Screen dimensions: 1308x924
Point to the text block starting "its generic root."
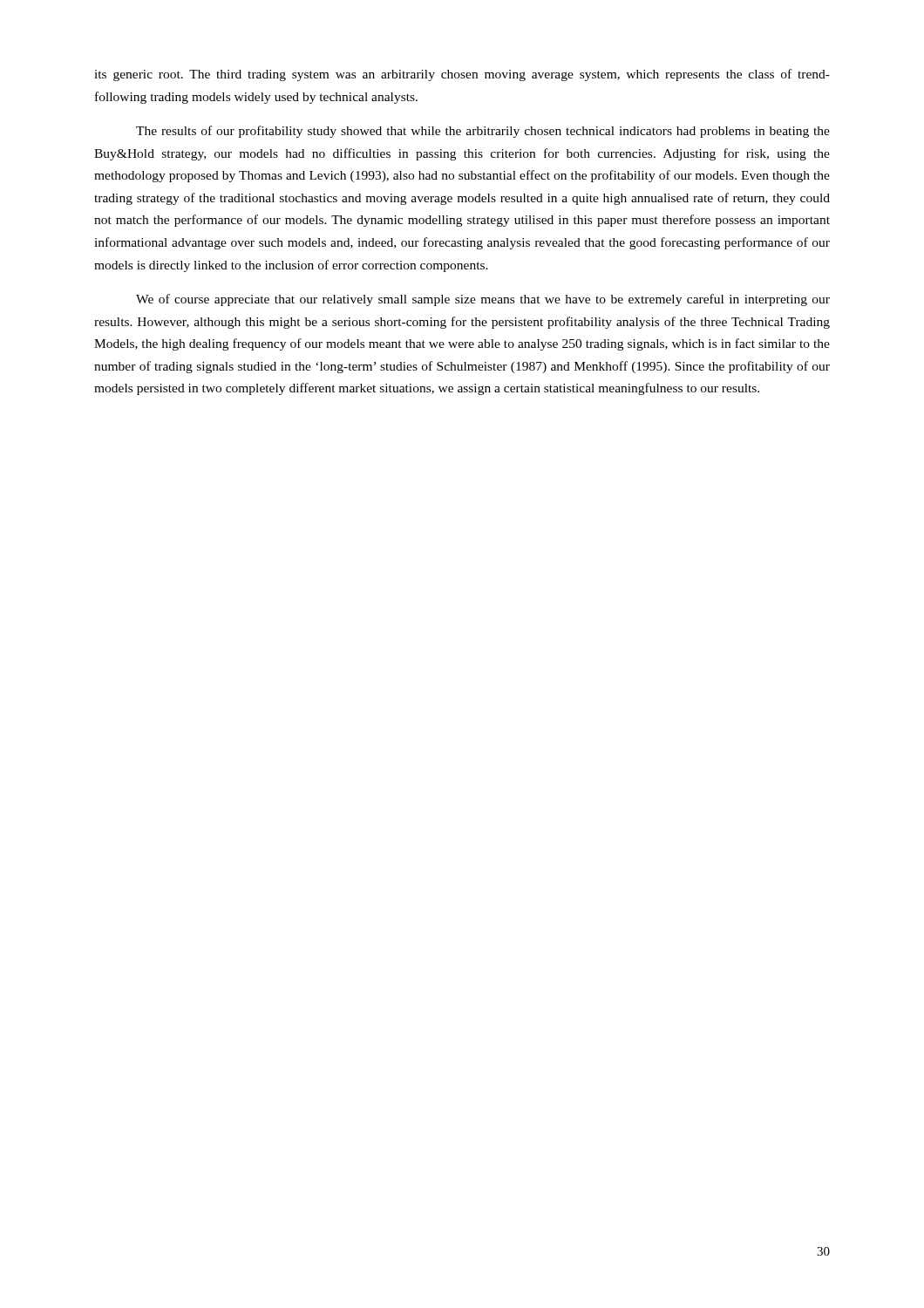tap(462, 85)
